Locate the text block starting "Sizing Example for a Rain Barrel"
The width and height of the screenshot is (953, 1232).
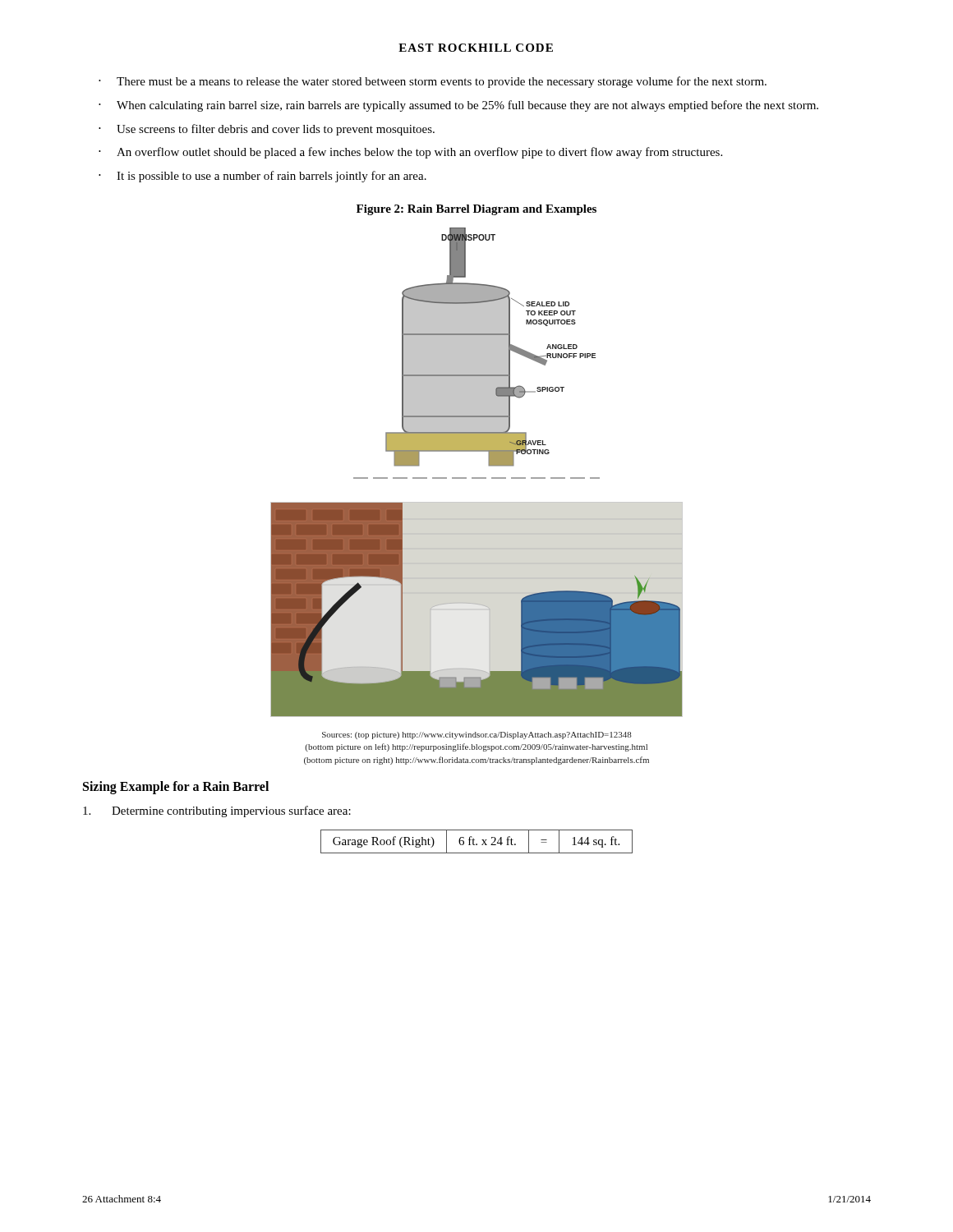coord(176,786)
